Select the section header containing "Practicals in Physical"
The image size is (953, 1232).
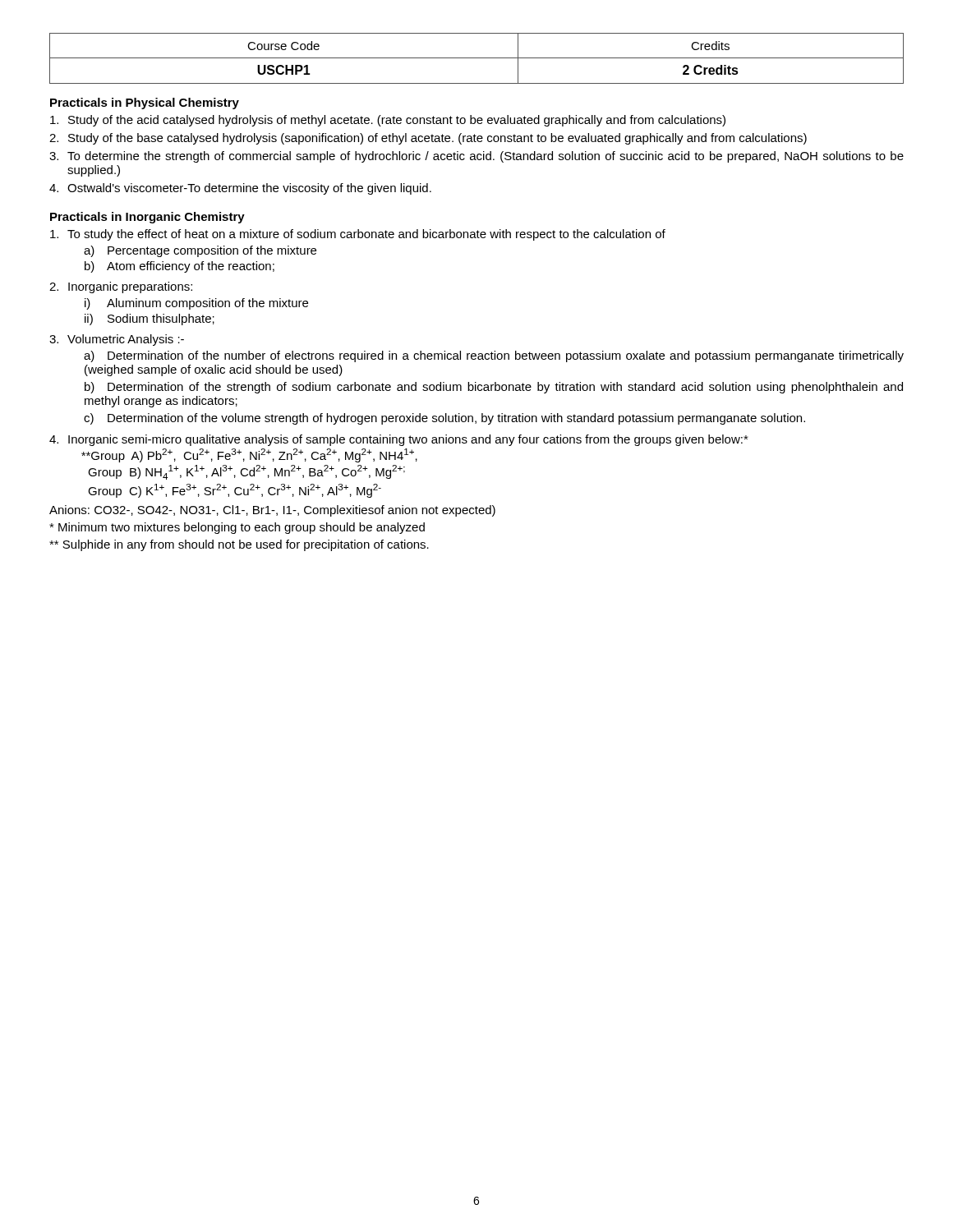click(x=144, y=102)
